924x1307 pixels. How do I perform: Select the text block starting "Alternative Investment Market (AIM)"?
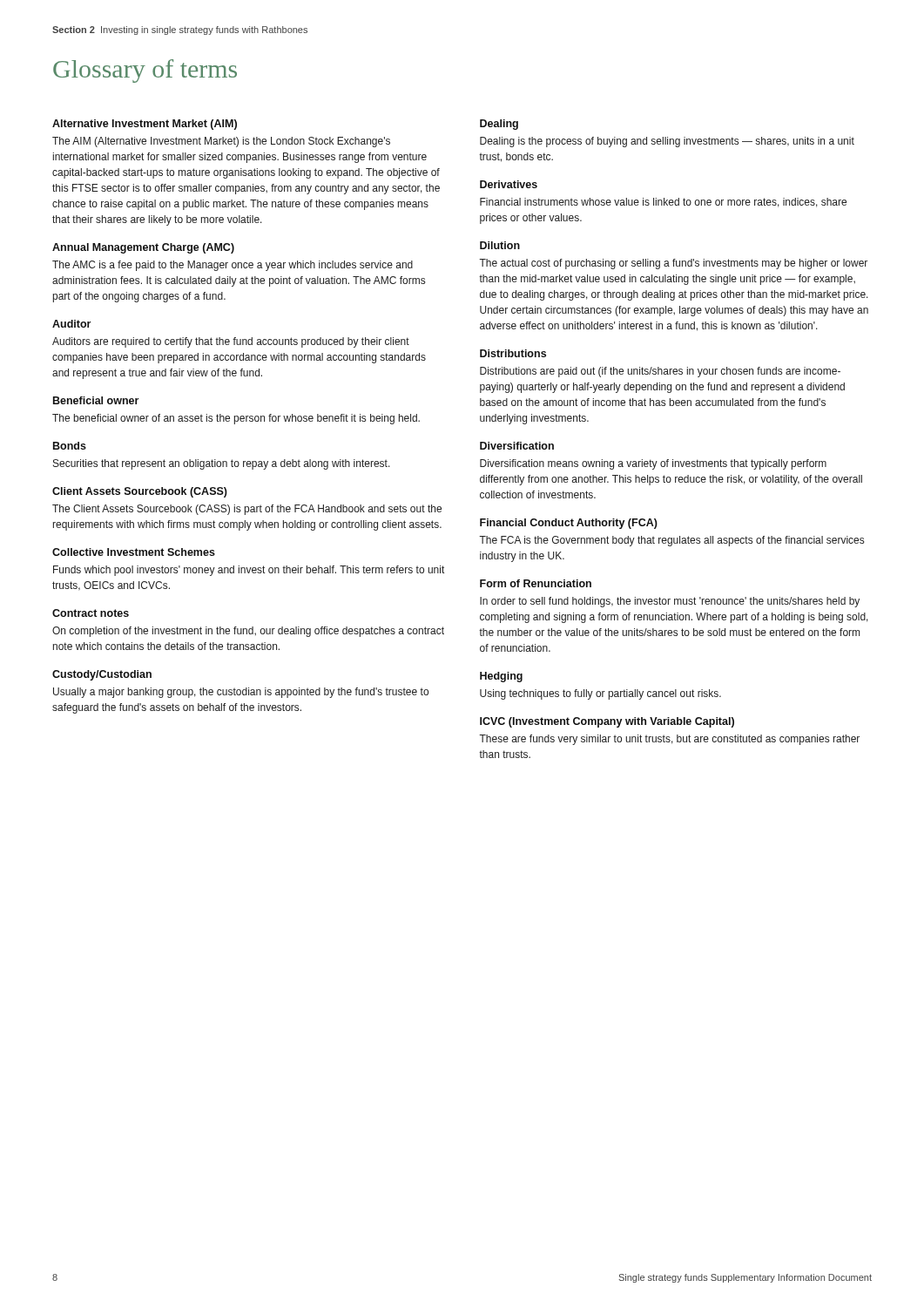pos(145,124)
